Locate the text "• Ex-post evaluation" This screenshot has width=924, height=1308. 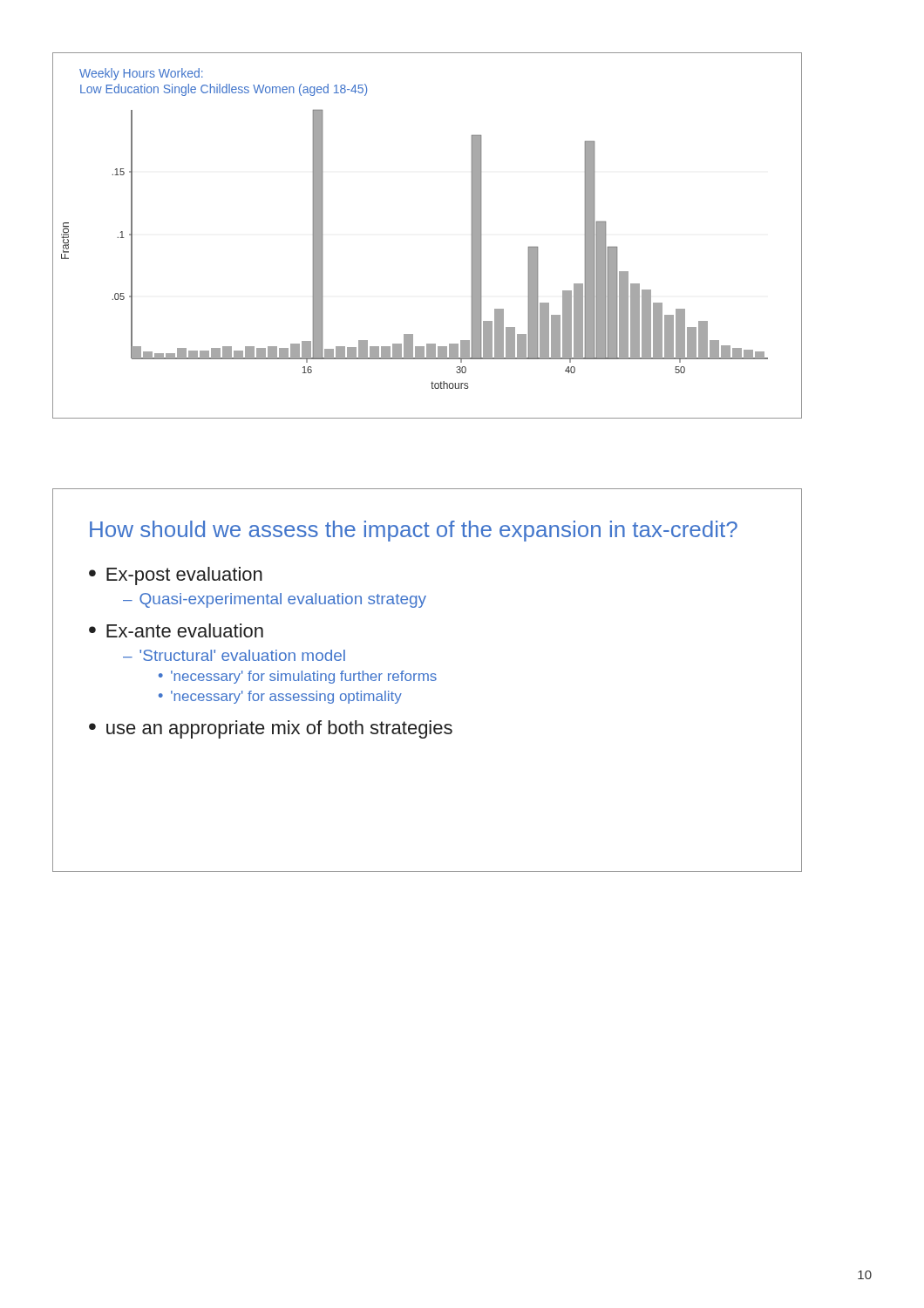[x=176, y=573]
